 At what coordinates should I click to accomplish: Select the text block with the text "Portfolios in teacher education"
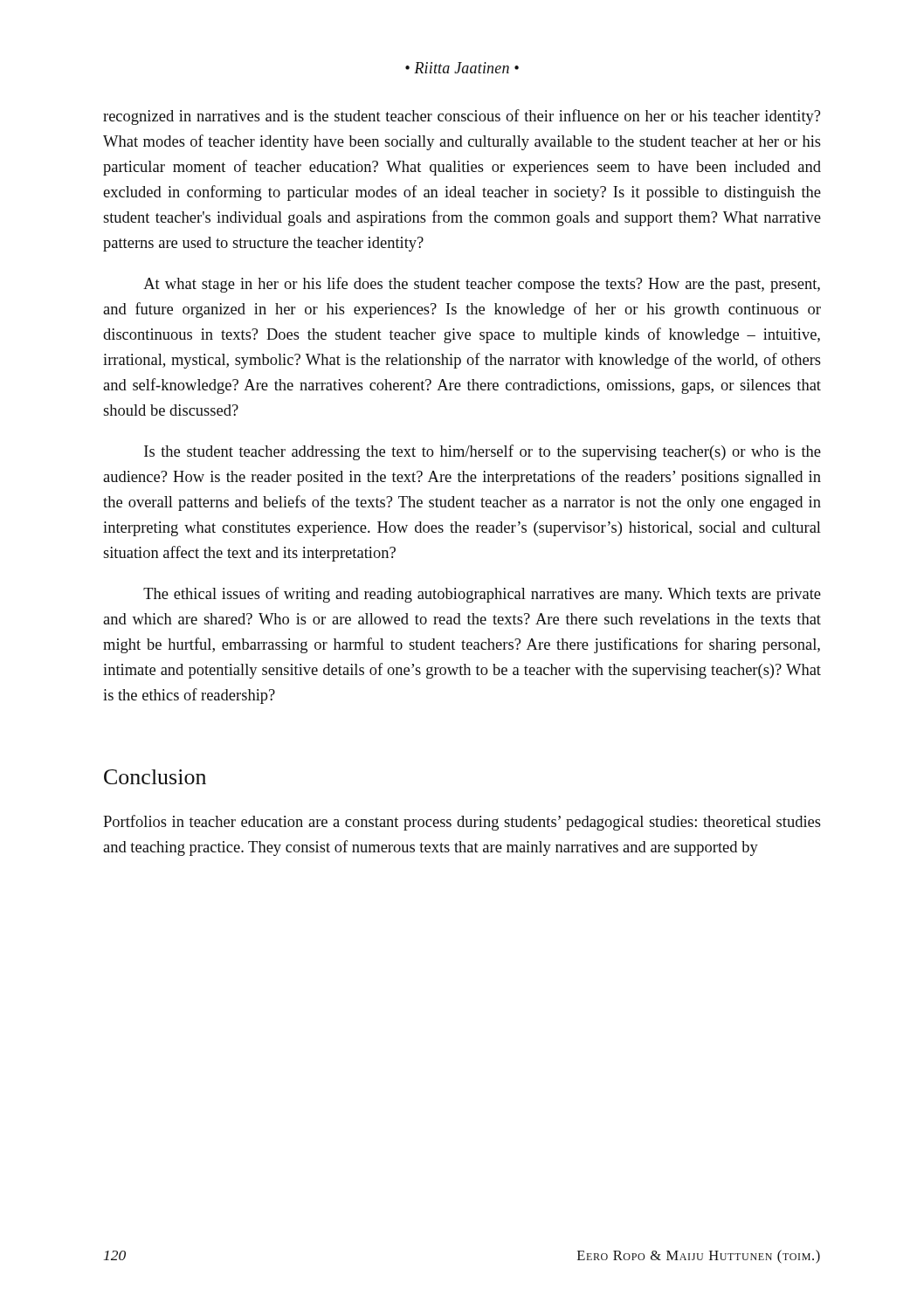point(462,835)
